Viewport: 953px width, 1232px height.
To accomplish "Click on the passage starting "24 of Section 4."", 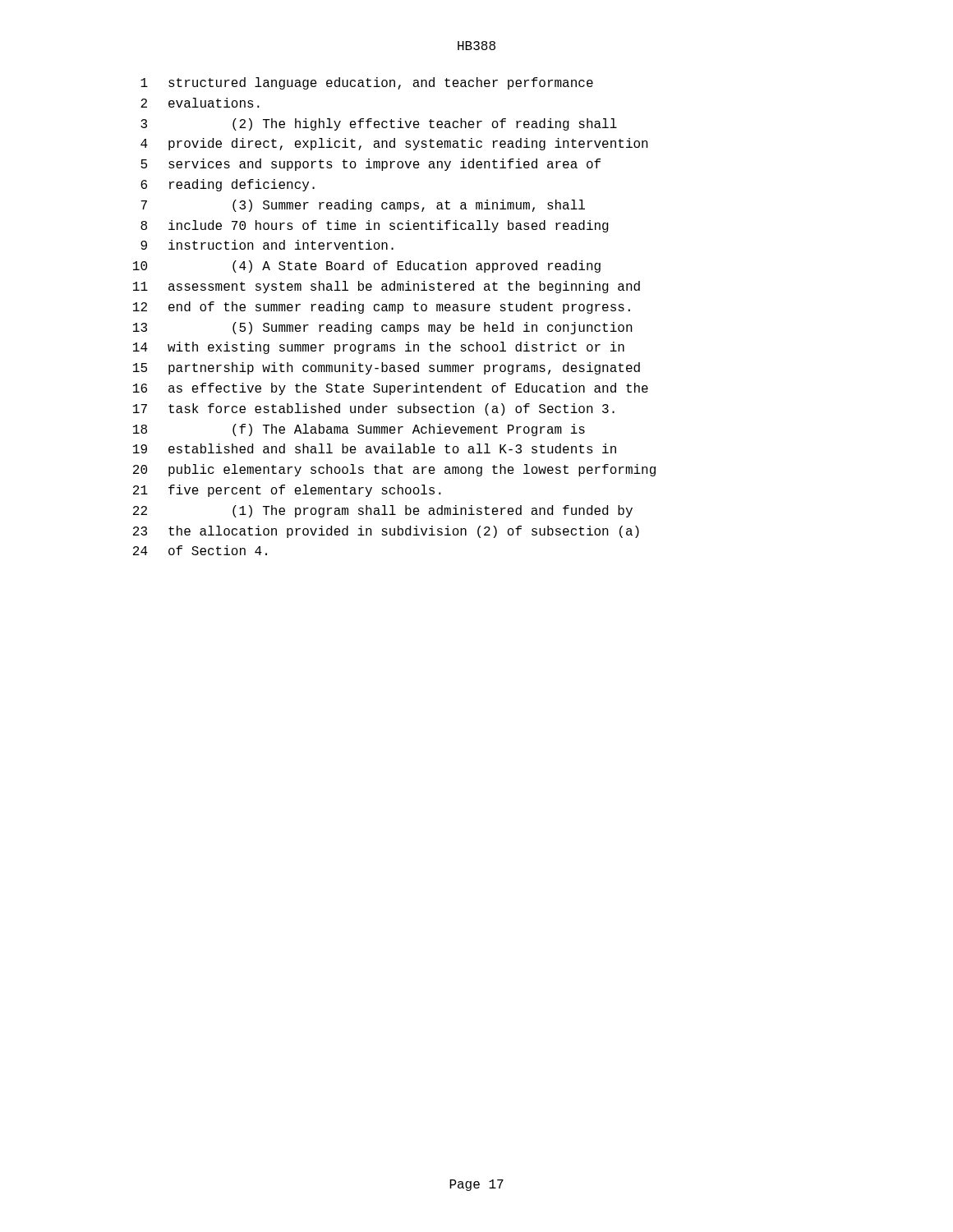I will coord(200,550).
